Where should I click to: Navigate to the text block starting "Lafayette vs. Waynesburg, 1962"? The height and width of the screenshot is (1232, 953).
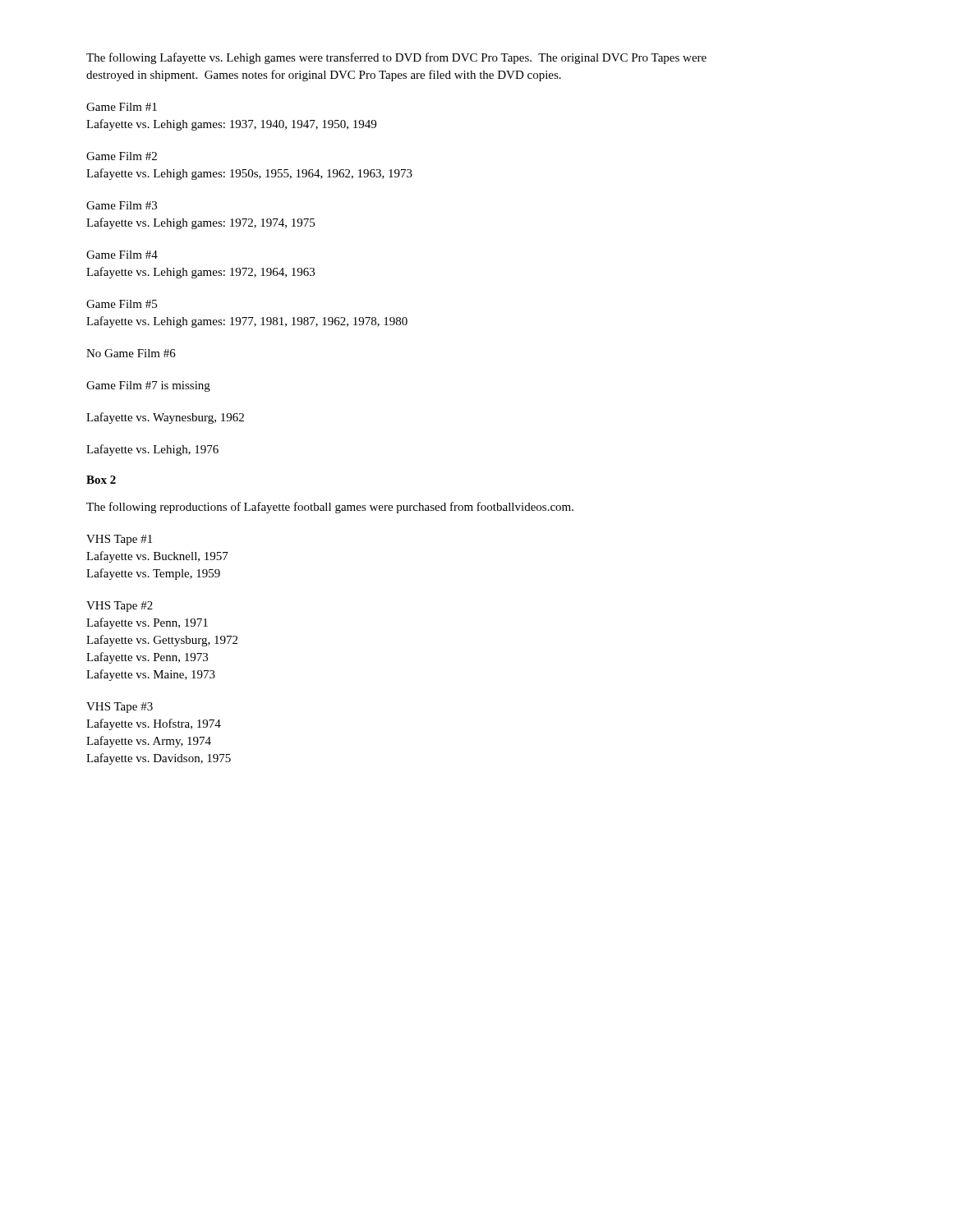165,417
